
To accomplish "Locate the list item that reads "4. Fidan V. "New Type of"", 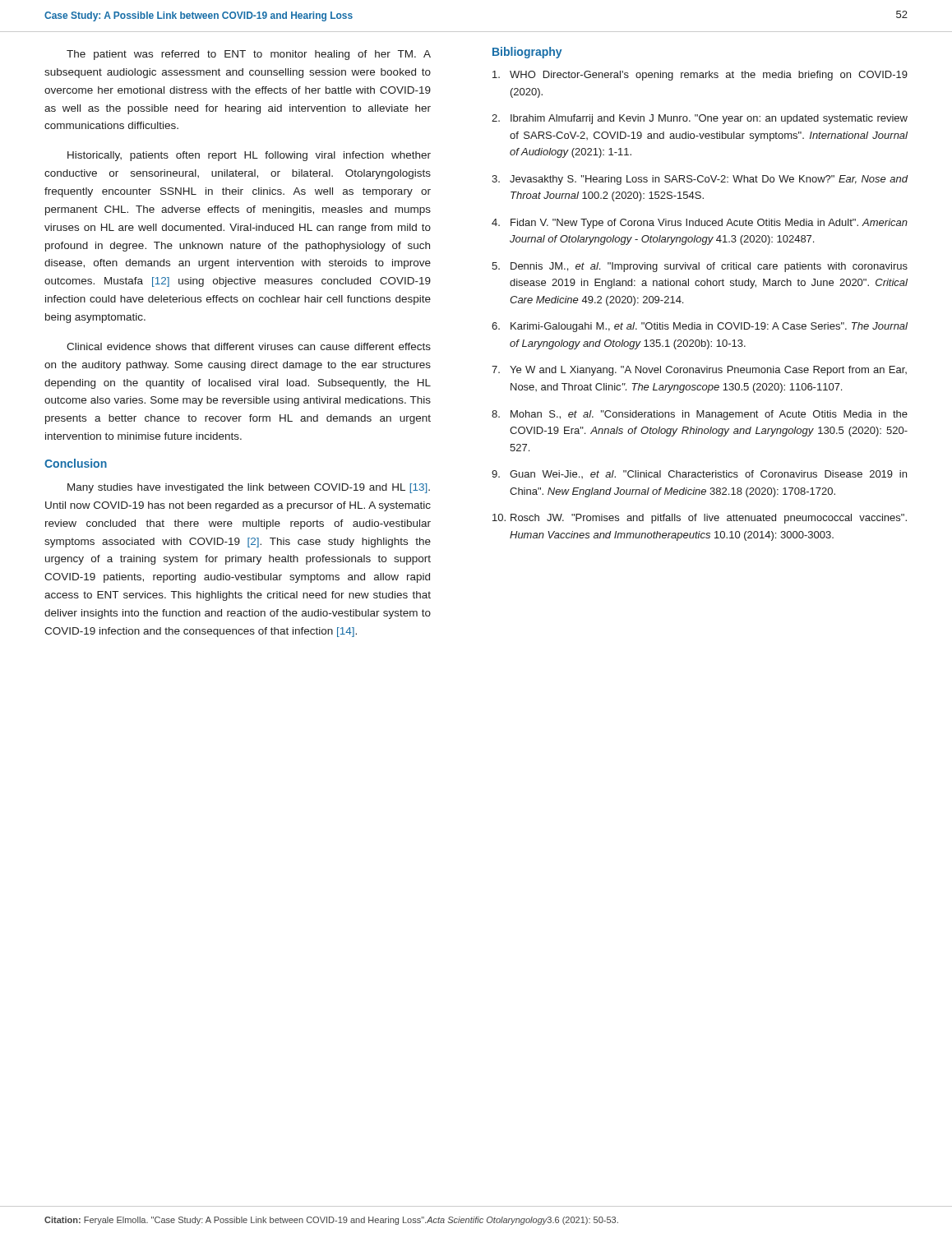I will [700, 231].
